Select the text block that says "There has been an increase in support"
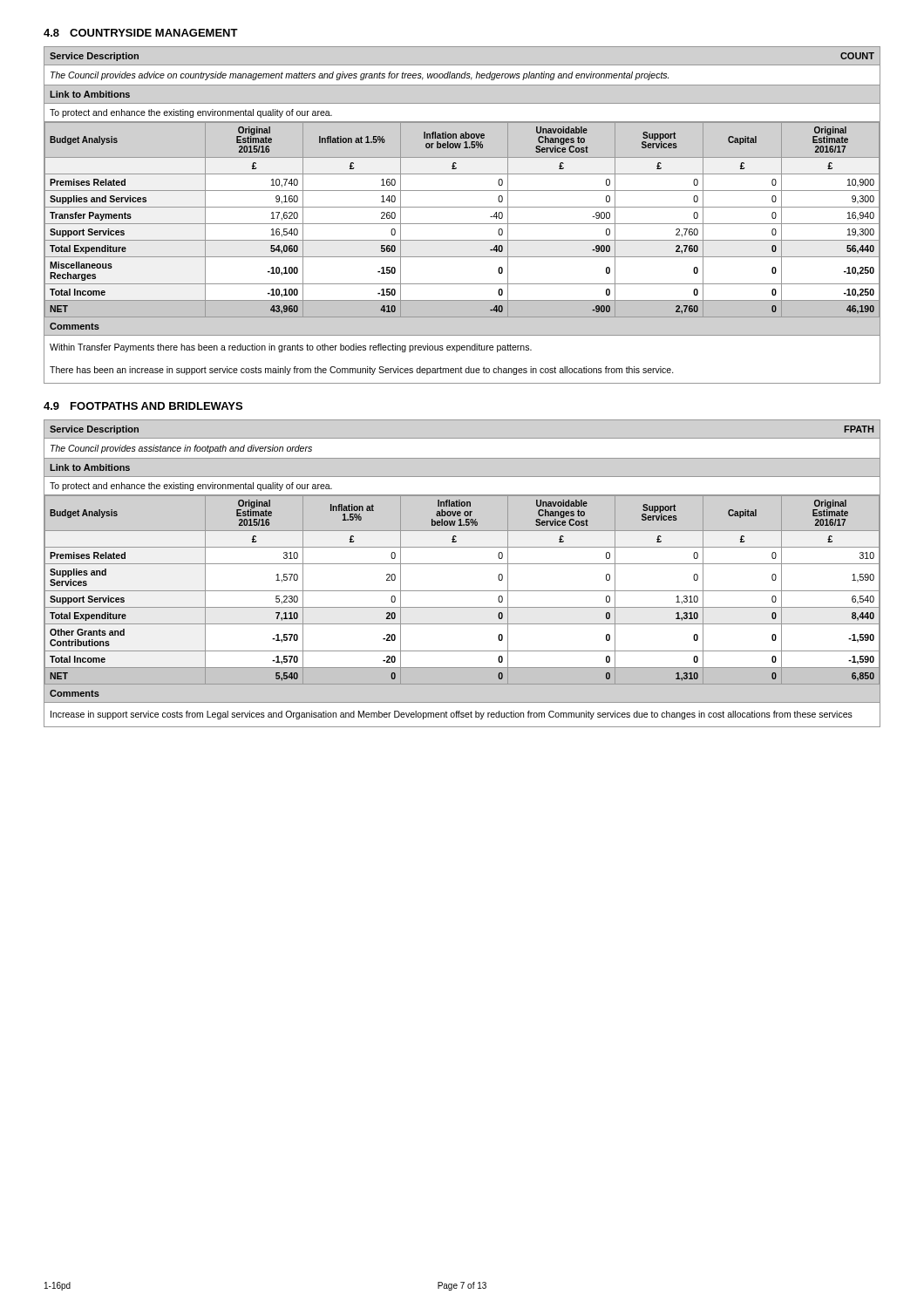This screenshot has height=1308, width=924. click(362, 370)
